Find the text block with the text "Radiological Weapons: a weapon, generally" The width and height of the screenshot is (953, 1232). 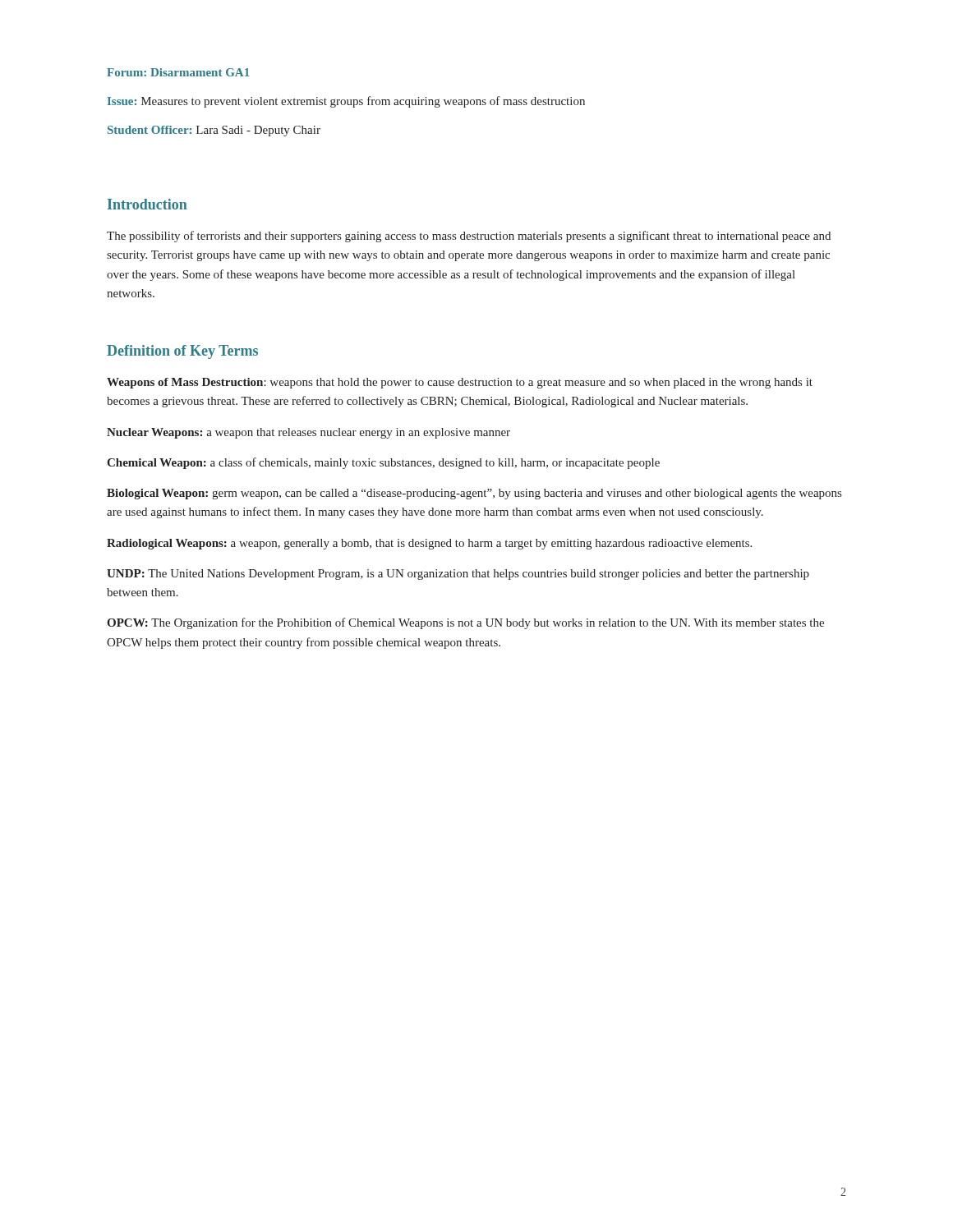[476, 543]
